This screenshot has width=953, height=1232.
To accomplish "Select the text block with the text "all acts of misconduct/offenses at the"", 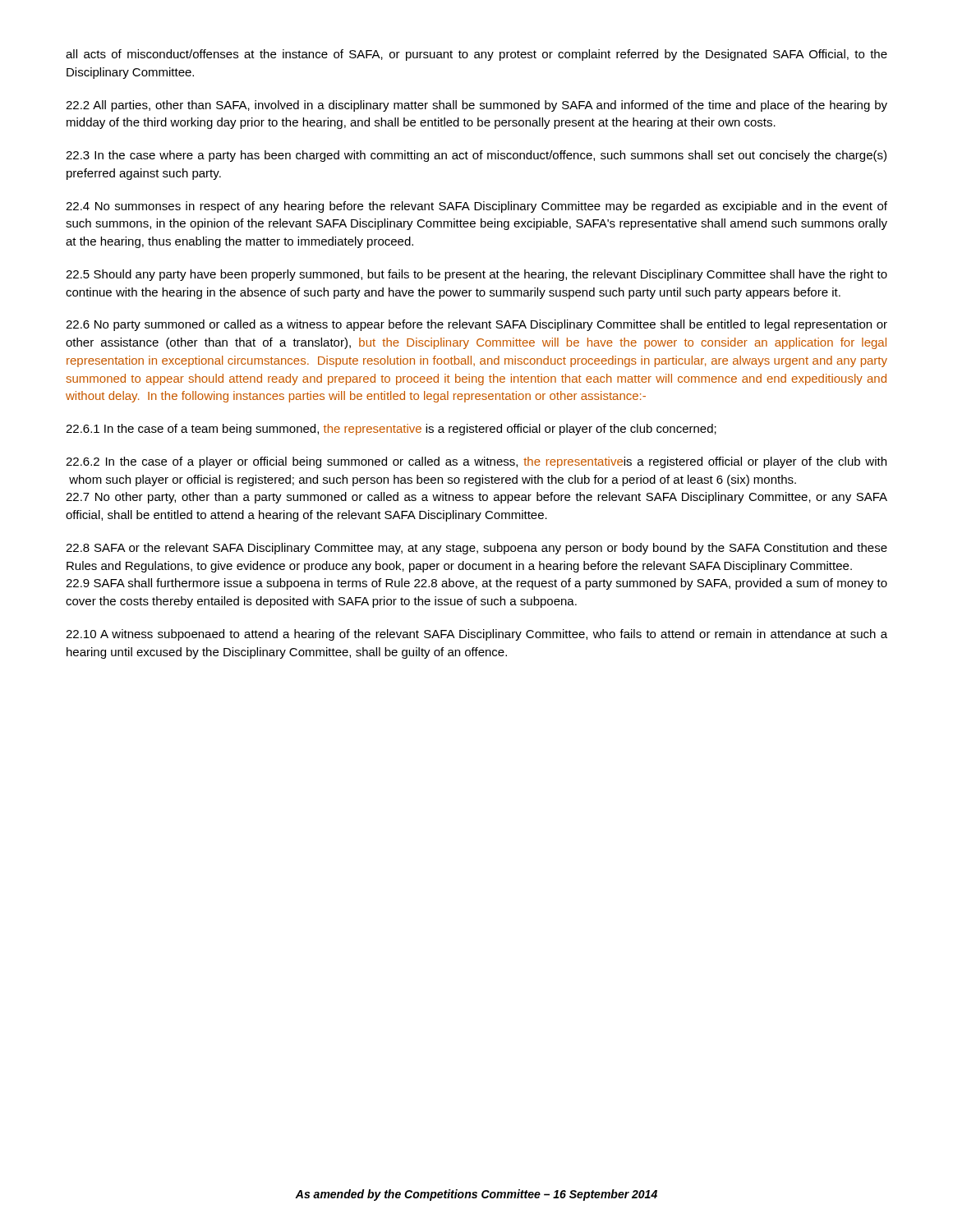I will (476, 63).
